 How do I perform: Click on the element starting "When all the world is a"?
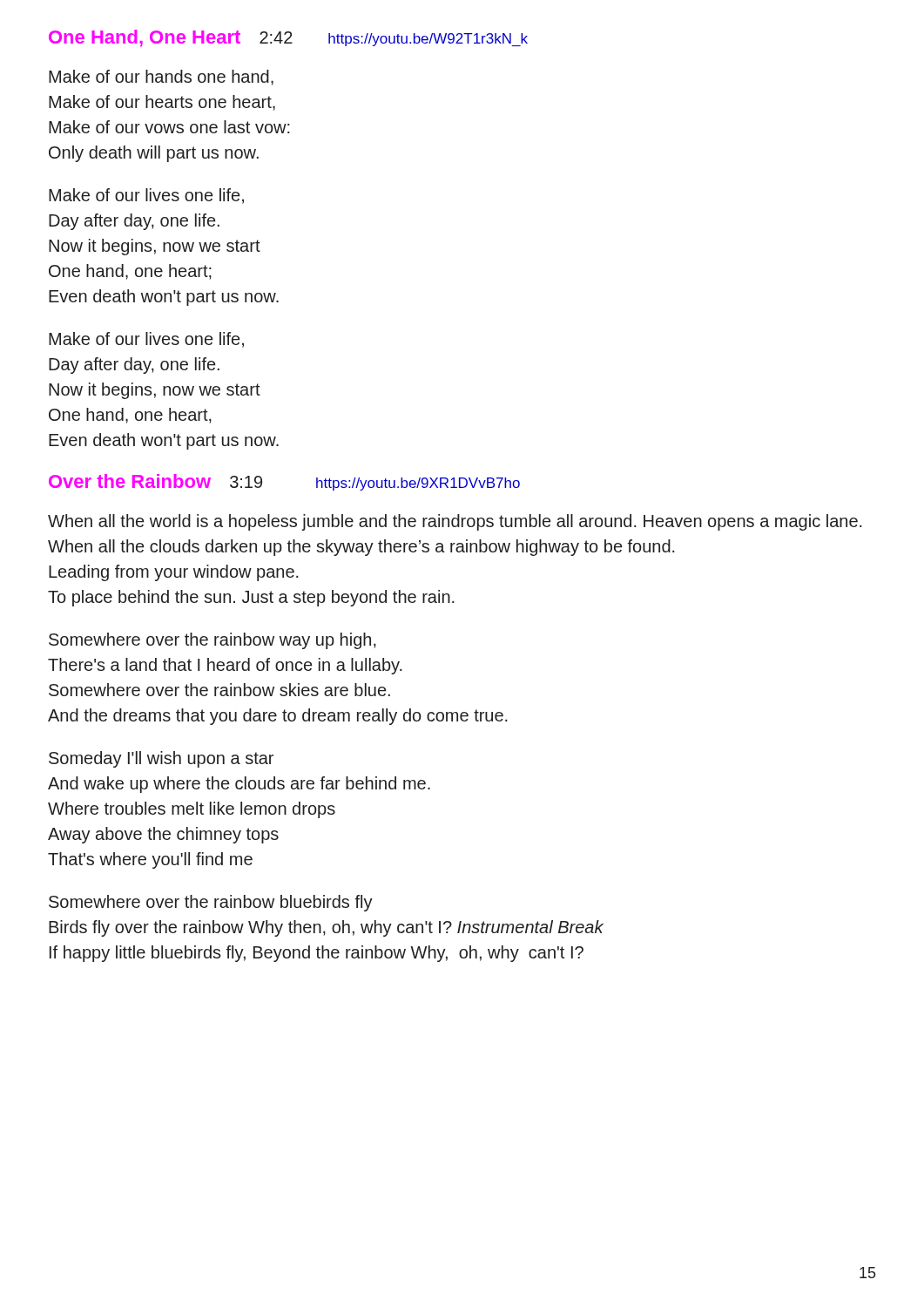455,559
